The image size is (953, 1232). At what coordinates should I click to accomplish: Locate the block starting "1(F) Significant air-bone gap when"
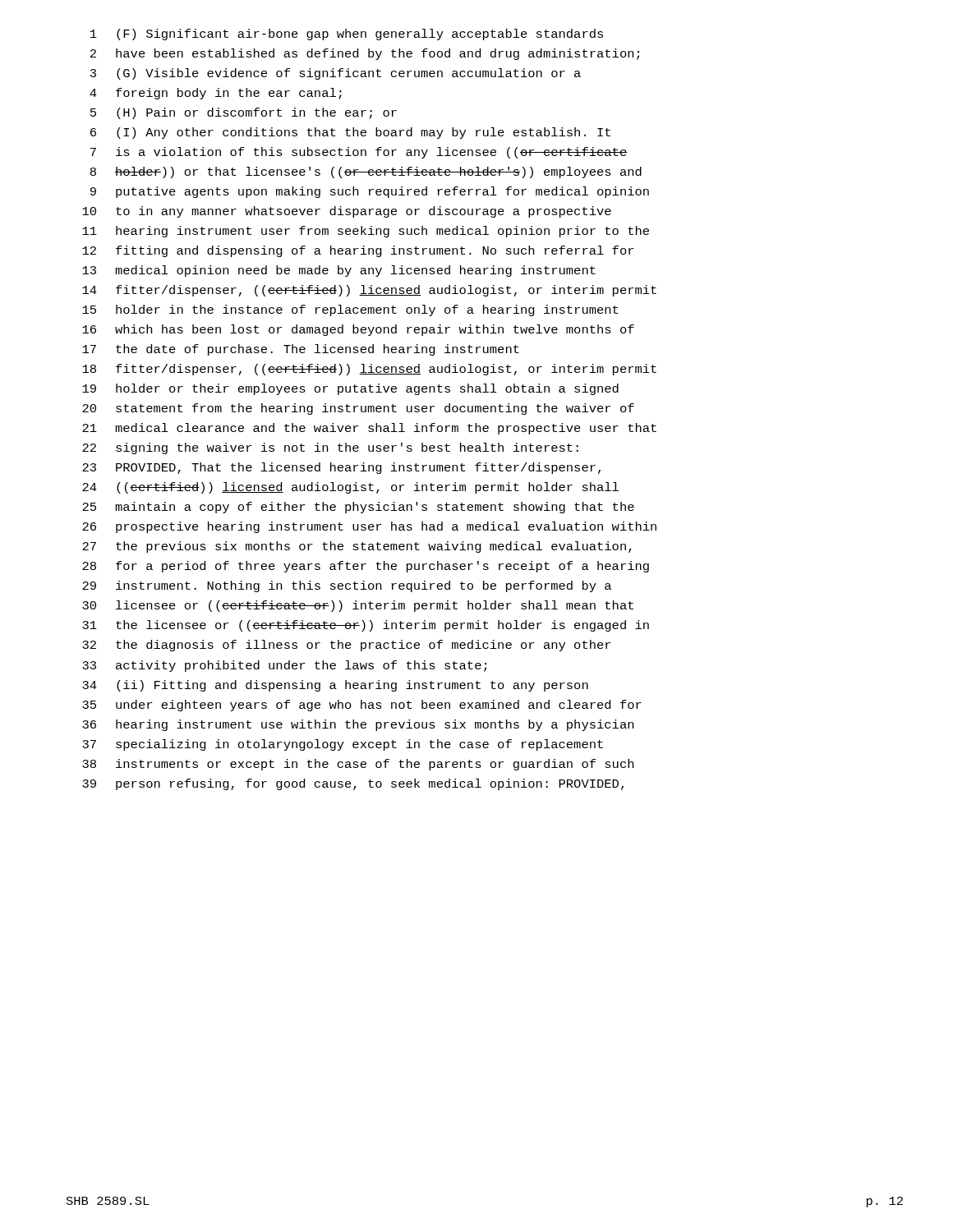[x=476, y=409]
